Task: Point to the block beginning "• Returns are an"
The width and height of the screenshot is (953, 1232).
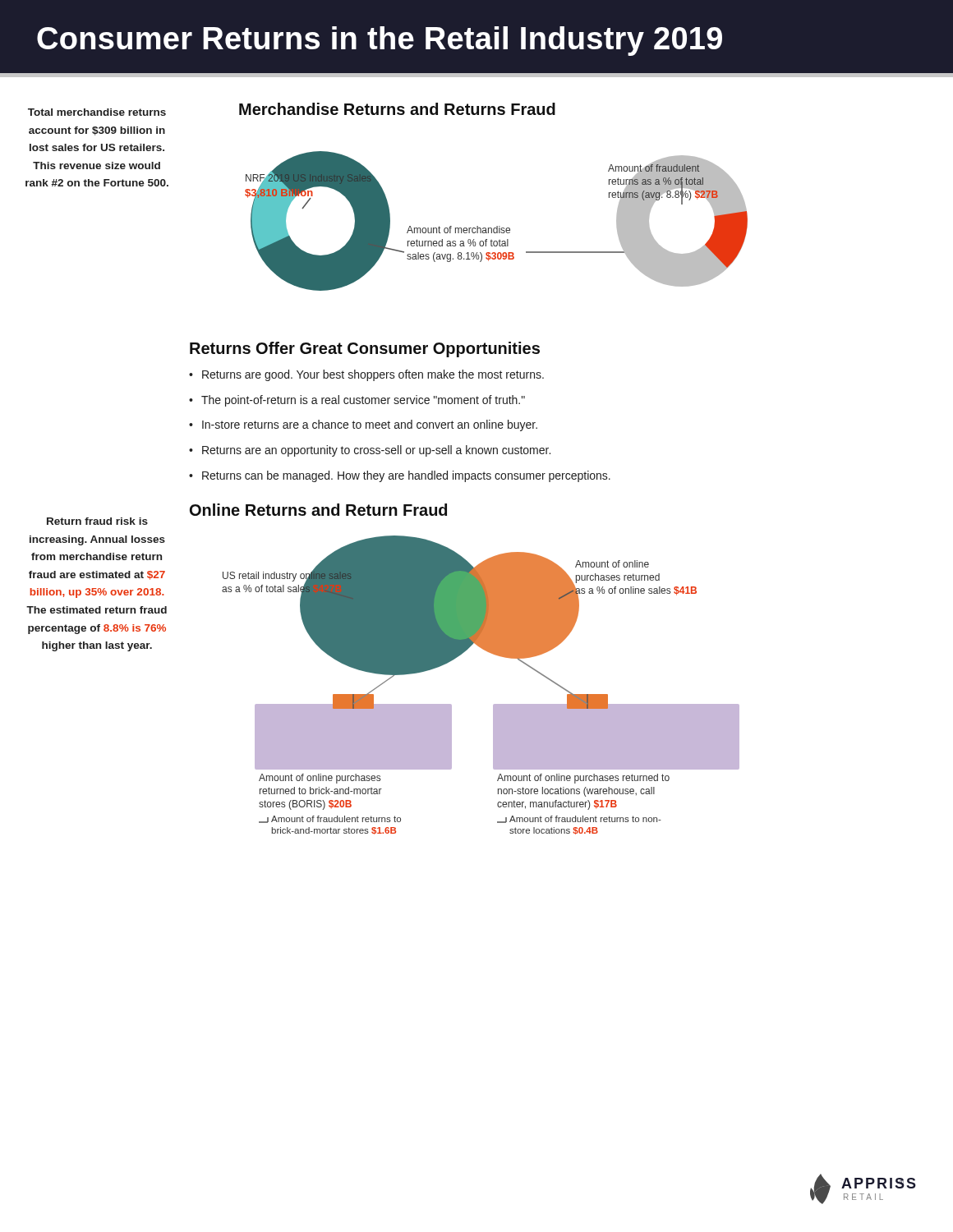Action: 370,451
